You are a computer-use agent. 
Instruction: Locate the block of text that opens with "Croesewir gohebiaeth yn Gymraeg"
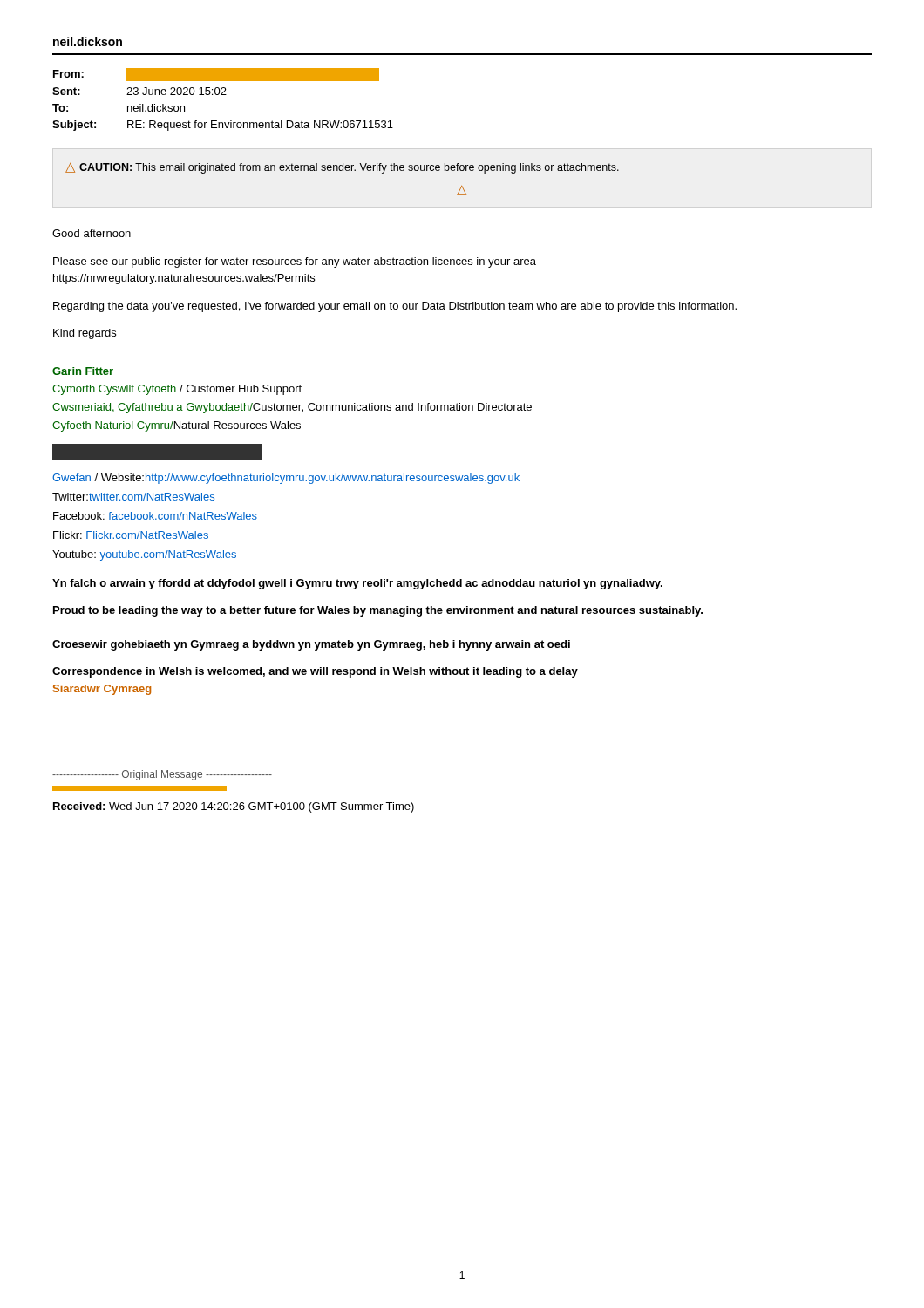(311, 644)
